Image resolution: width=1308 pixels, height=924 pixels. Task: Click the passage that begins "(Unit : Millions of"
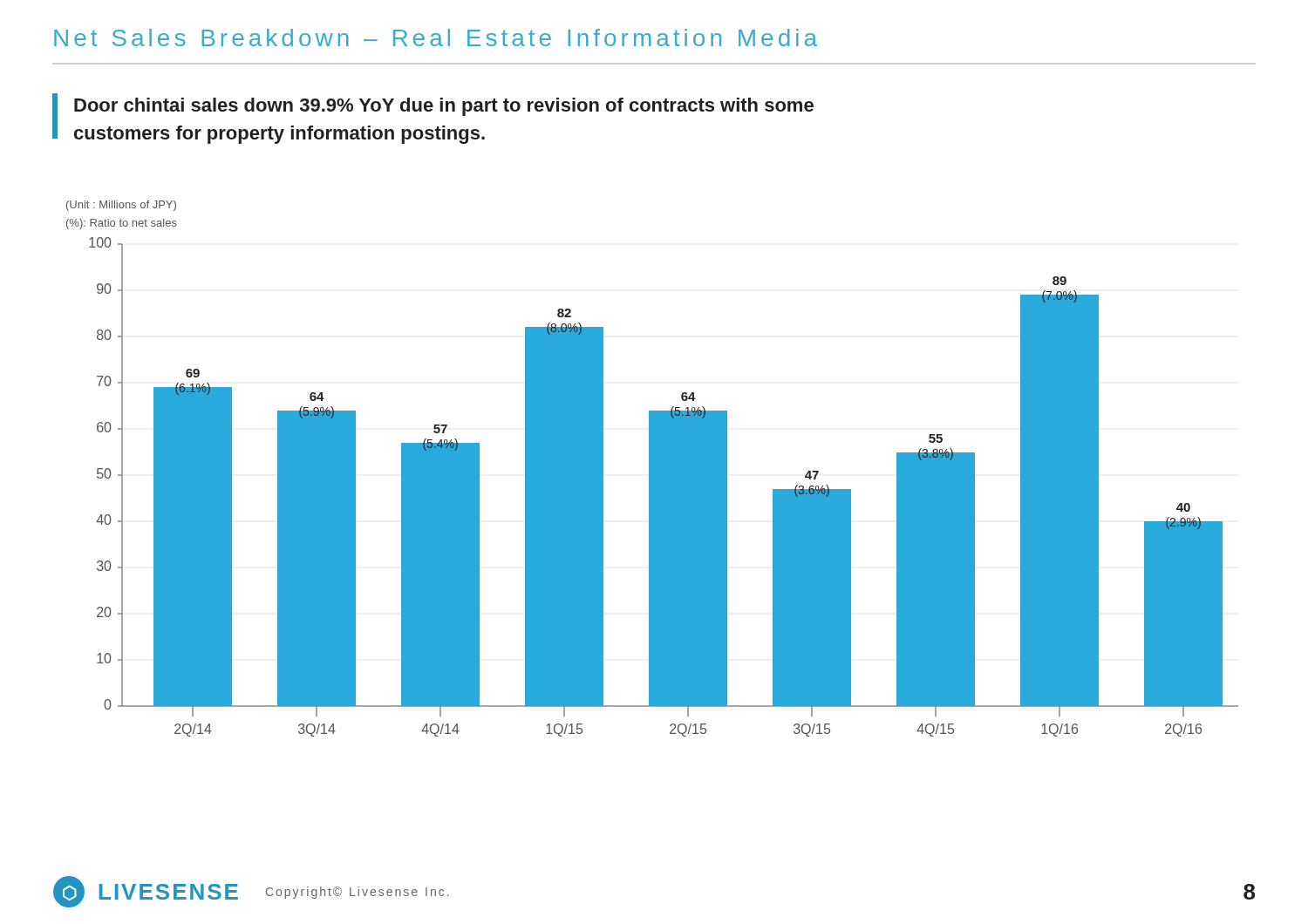pyautogui.click(x=121, y=213)
